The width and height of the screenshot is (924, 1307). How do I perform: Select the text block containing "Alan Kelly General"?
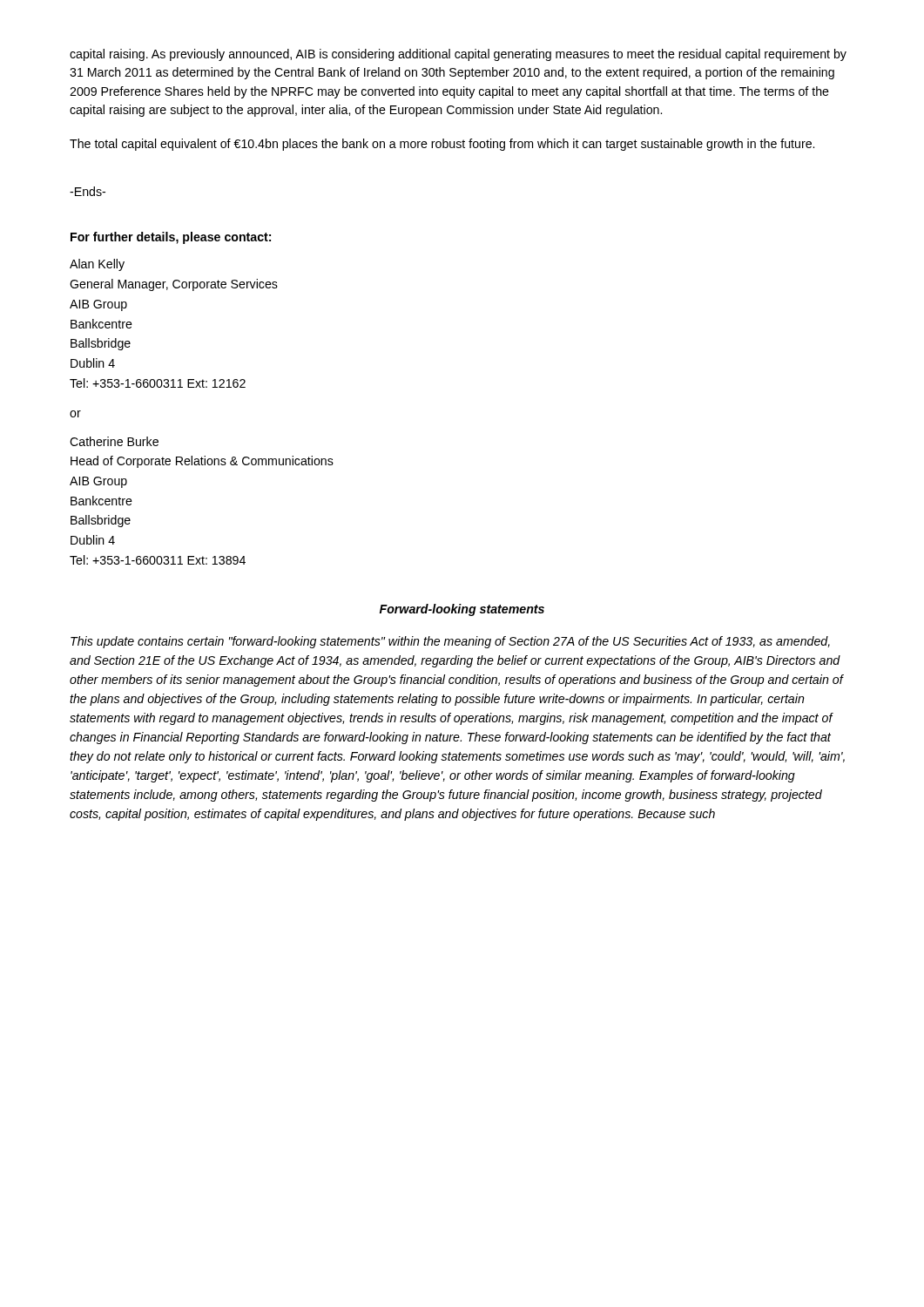[x=97, y=265]
